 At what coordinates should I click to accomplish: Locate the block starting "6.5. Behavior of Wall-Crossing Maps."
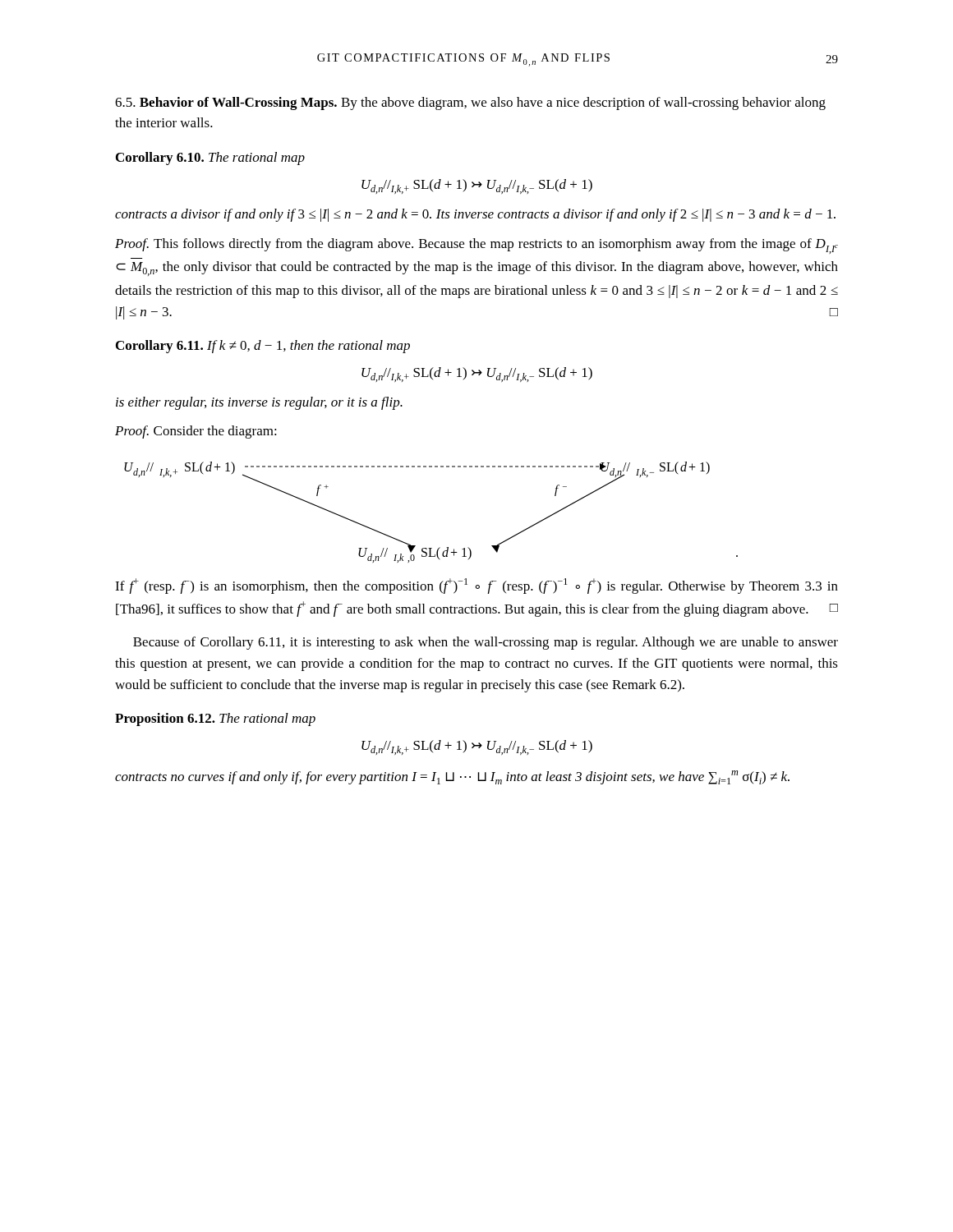click(470, 112)
